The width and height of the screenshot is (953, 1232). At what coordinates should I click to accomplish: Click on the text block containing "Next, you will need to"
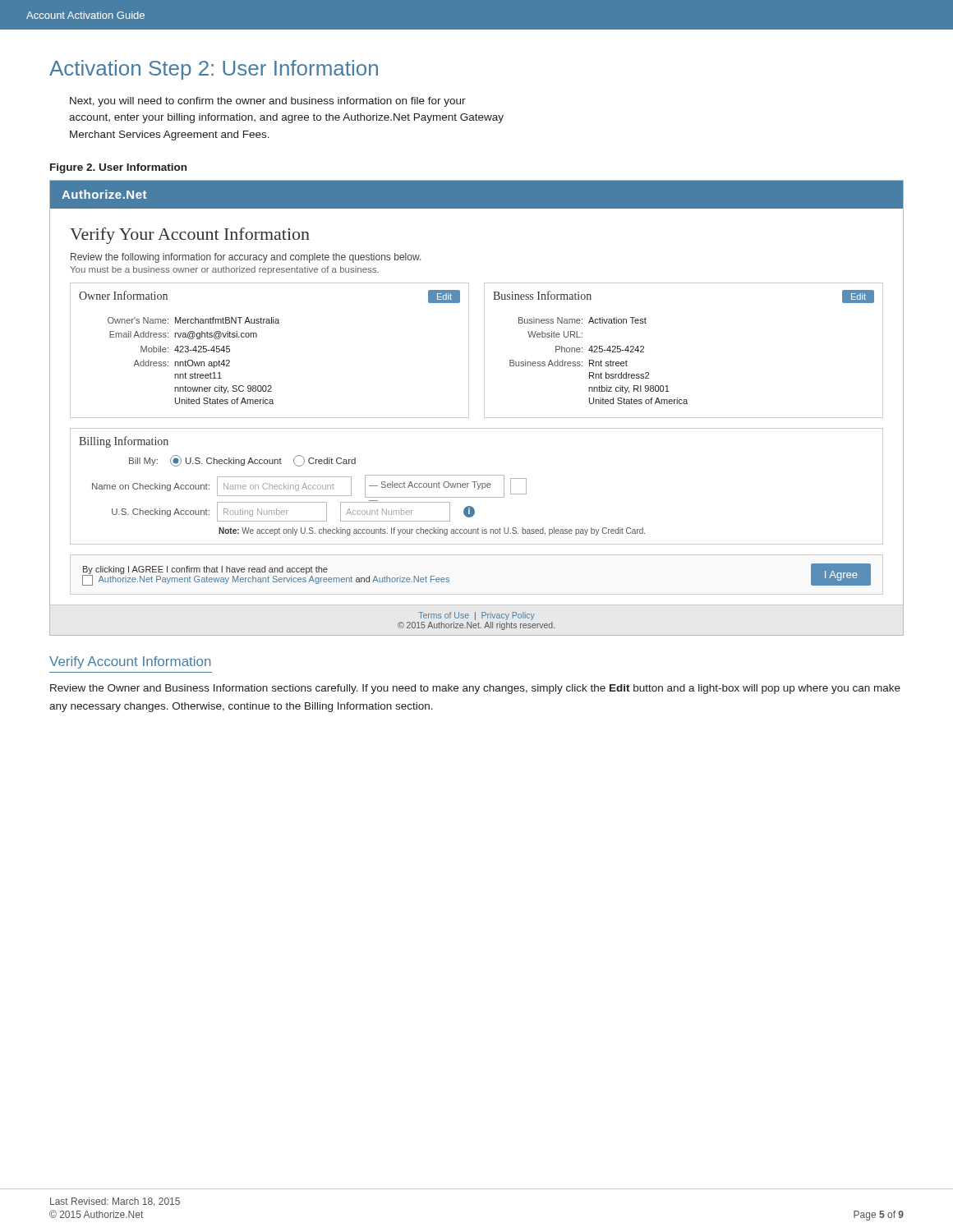pos(486,118)
